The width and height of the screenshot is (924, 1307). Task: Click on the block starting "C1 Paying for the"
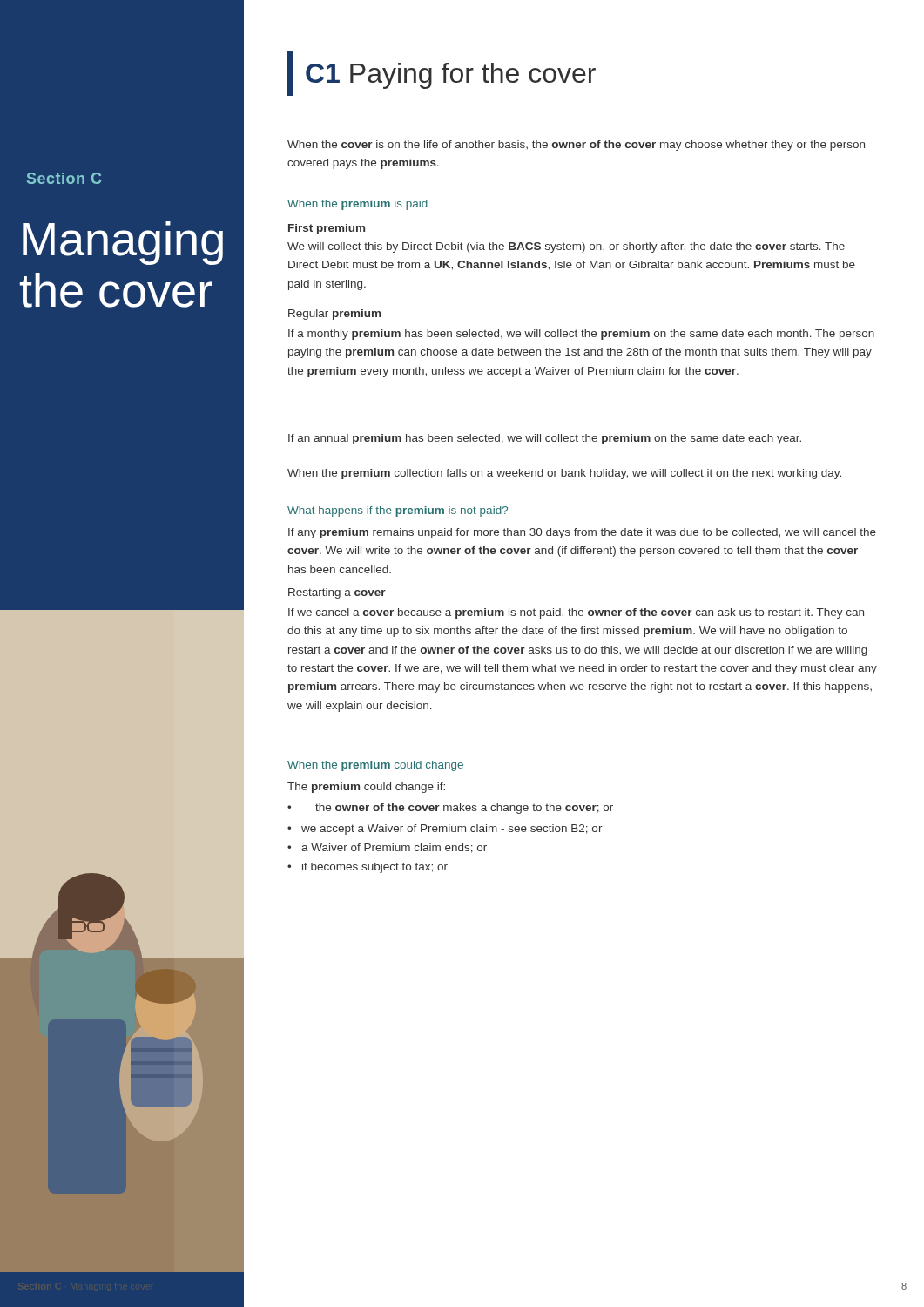(442, 73)
